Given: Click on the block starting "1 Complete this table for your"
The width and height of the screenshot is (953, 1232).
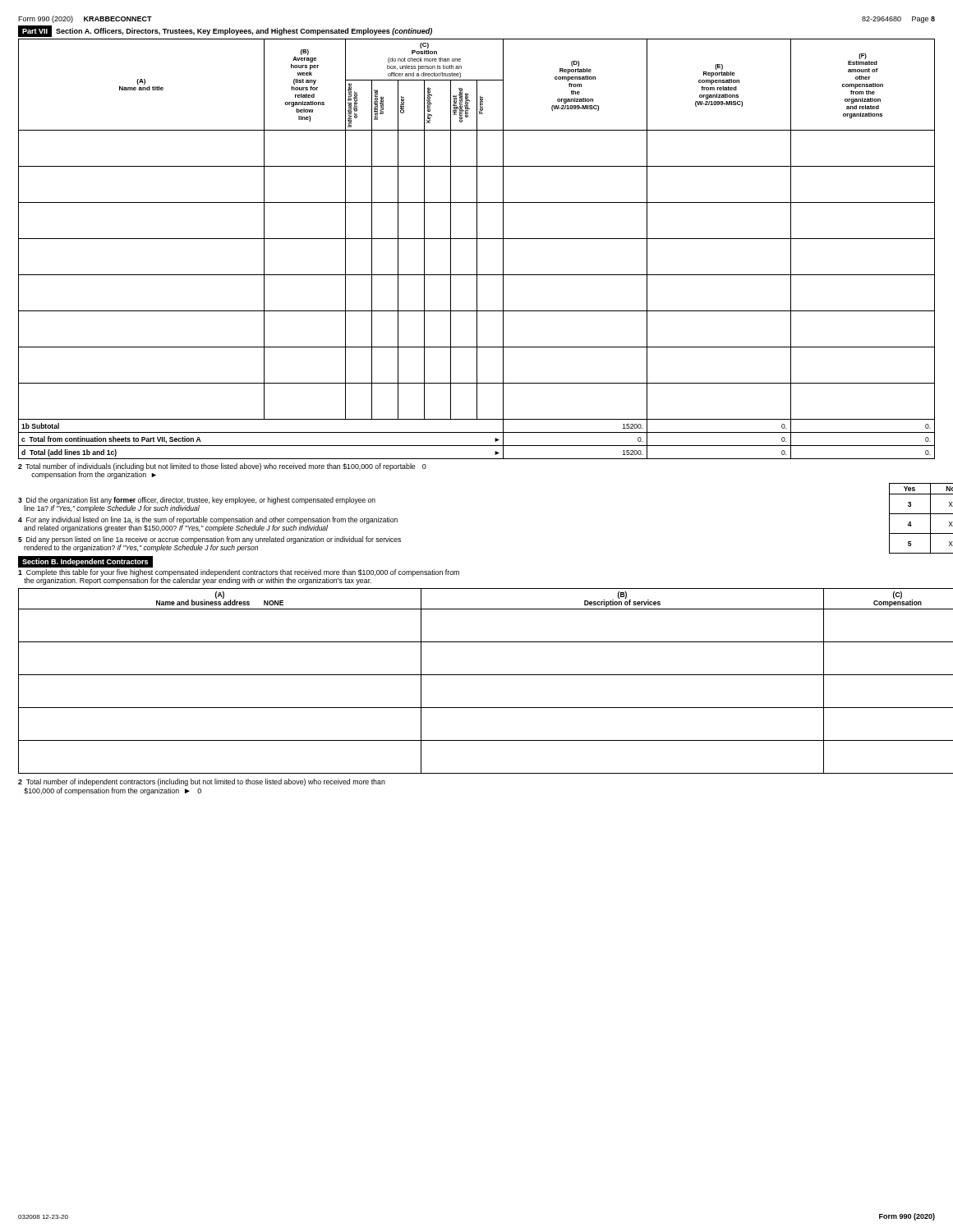Looking at the screenshot, I should click(x=239, y=577).
